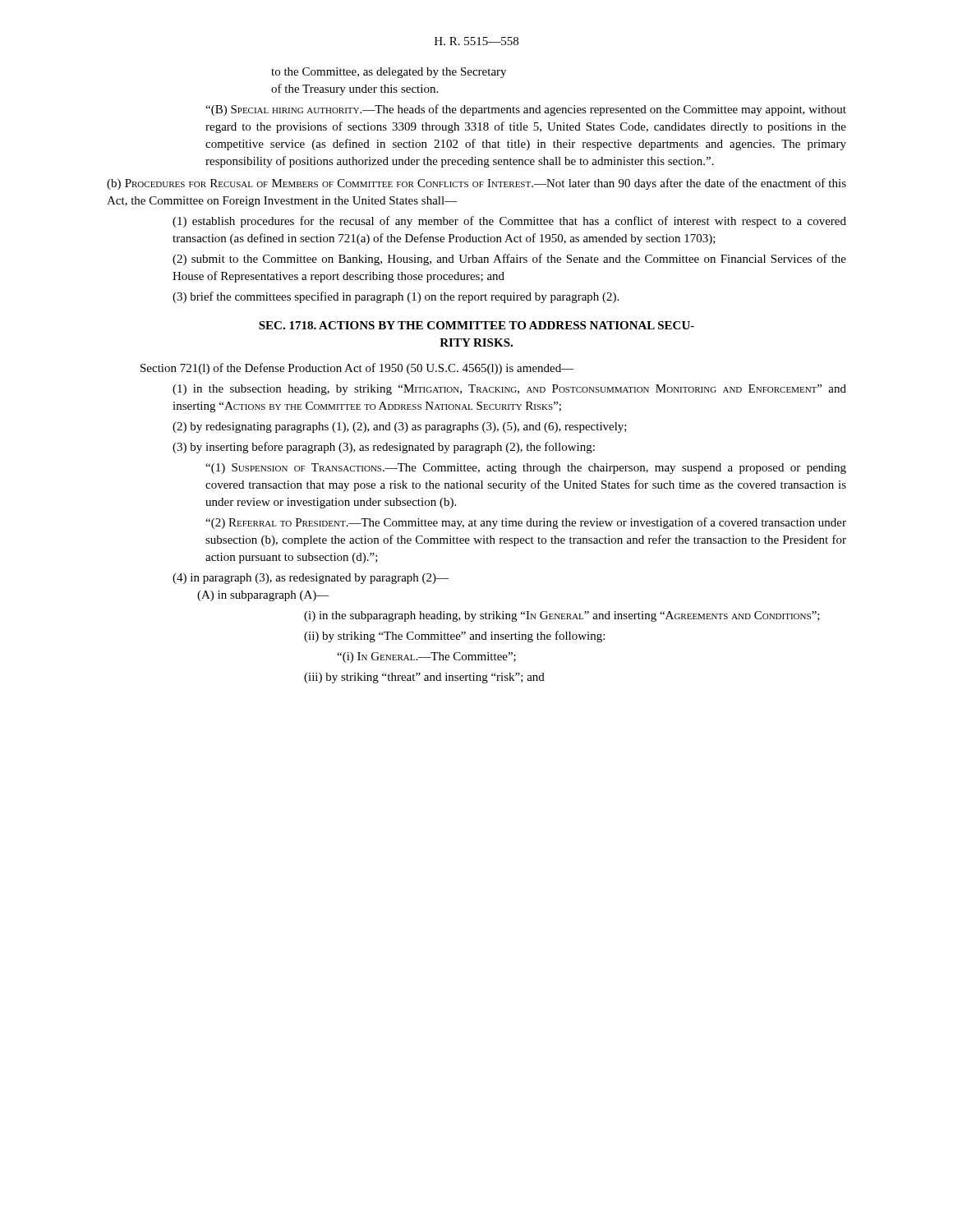This screenshot has width=953, height=1232.
Task: Locate the list item that reads "(2) submit to the Committee on"
Action: [509, 267]
